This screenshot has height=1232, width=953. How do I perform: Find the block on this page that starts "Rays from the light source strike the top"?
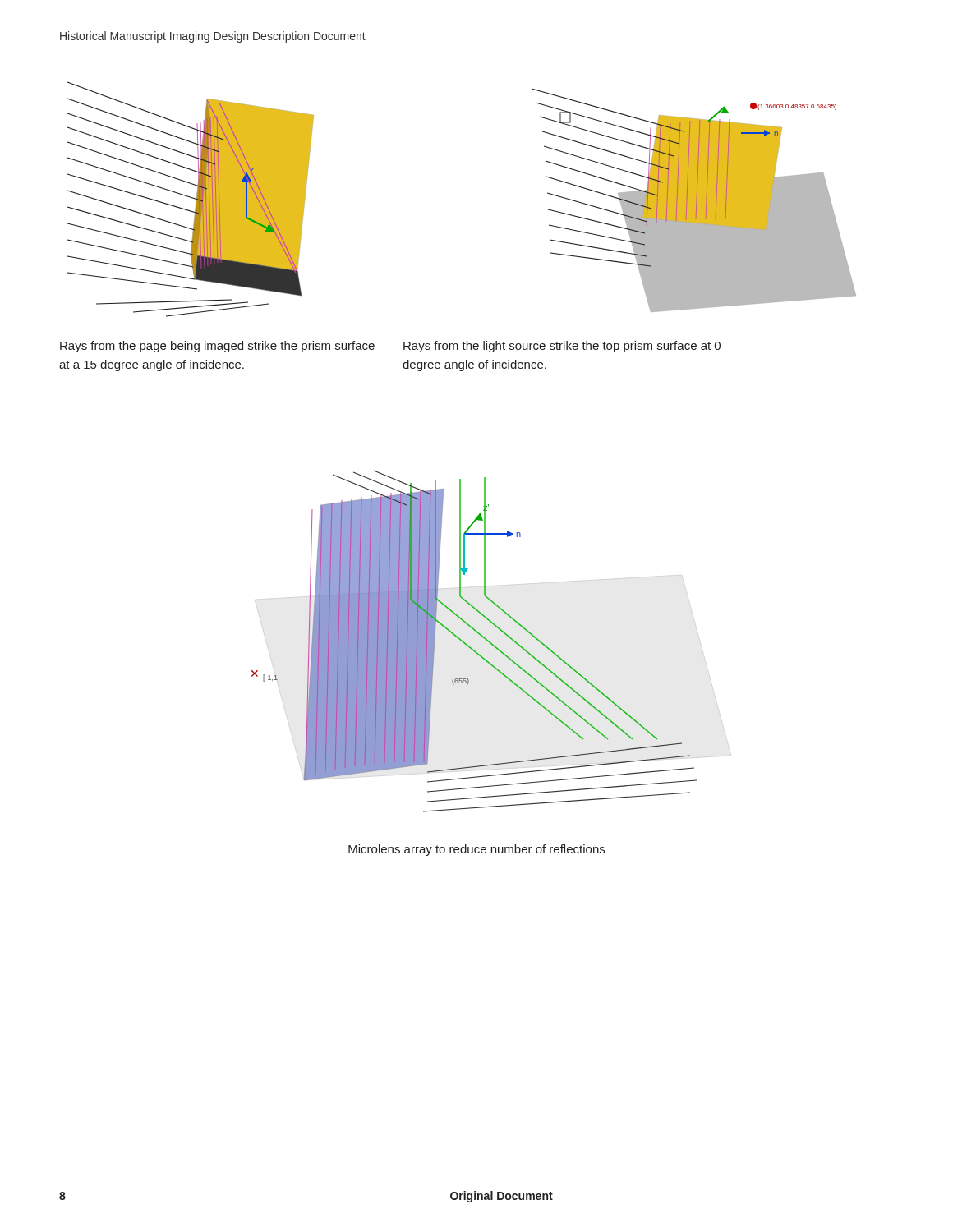pos(562,355)
